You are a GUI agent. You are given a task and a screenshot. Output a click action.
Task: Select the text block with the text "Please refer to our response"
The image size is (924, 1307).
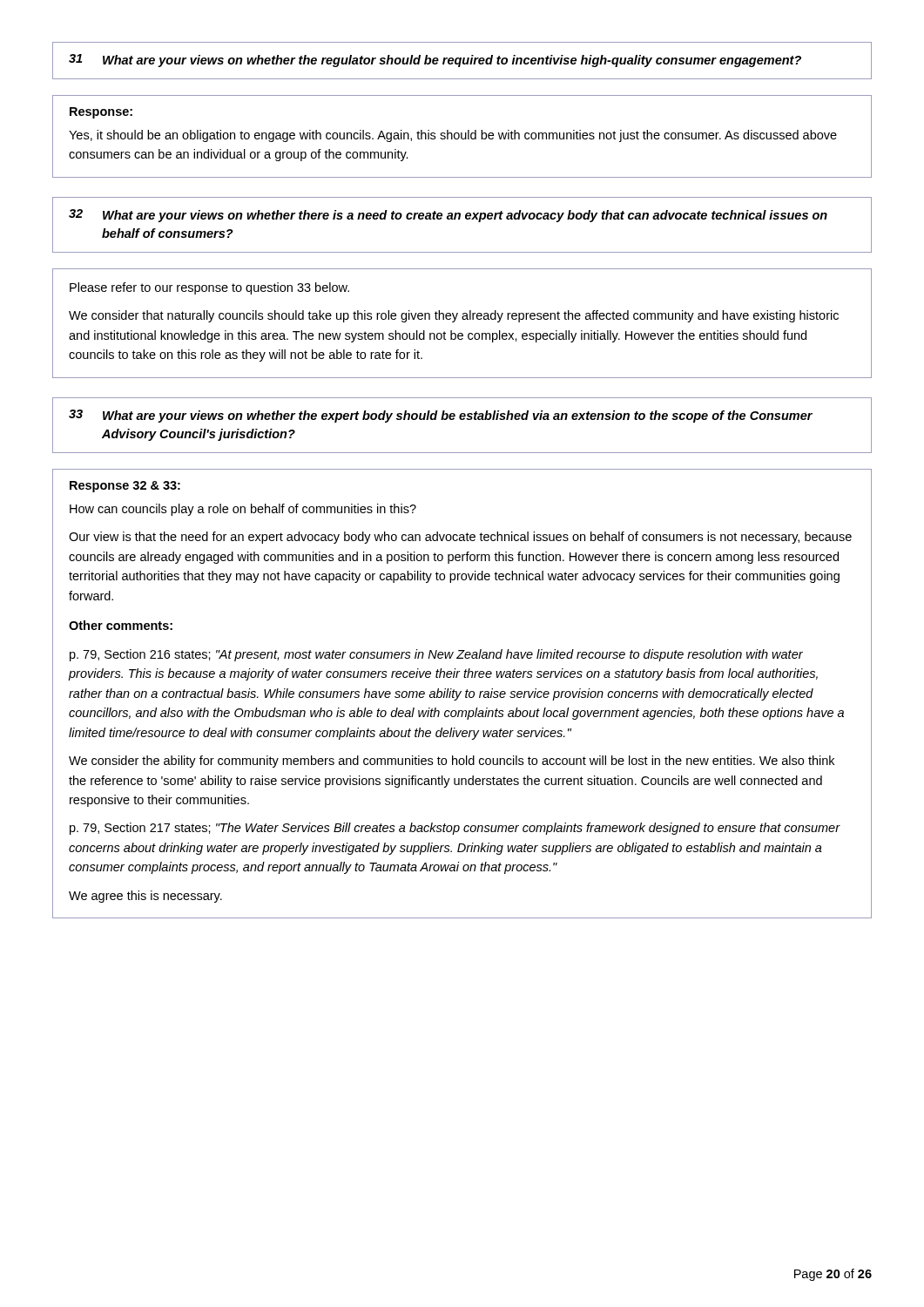[x=462, y=321]
